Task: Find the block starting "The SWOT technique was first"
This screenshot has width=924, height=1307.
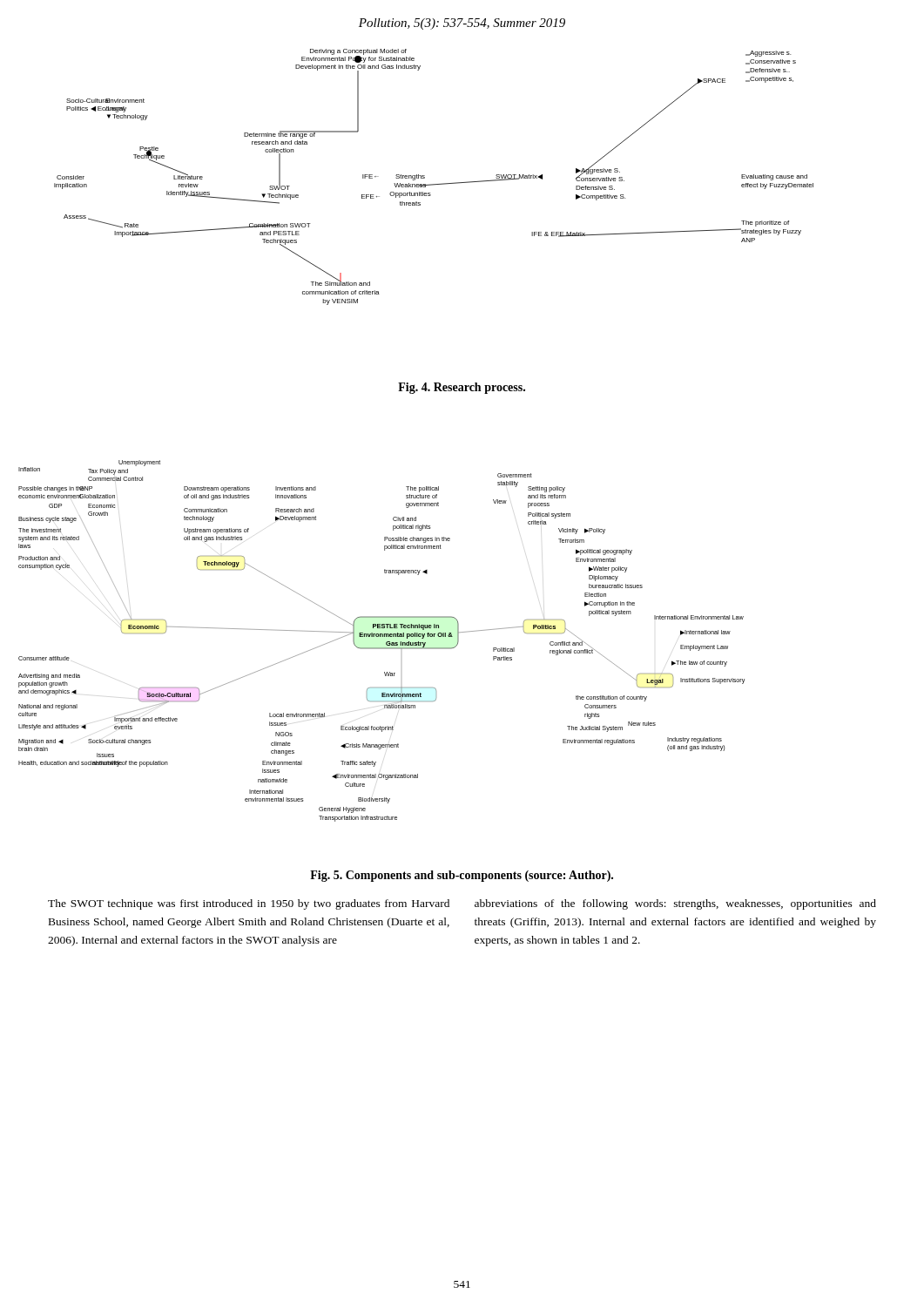Action: [x=249, y=921]
